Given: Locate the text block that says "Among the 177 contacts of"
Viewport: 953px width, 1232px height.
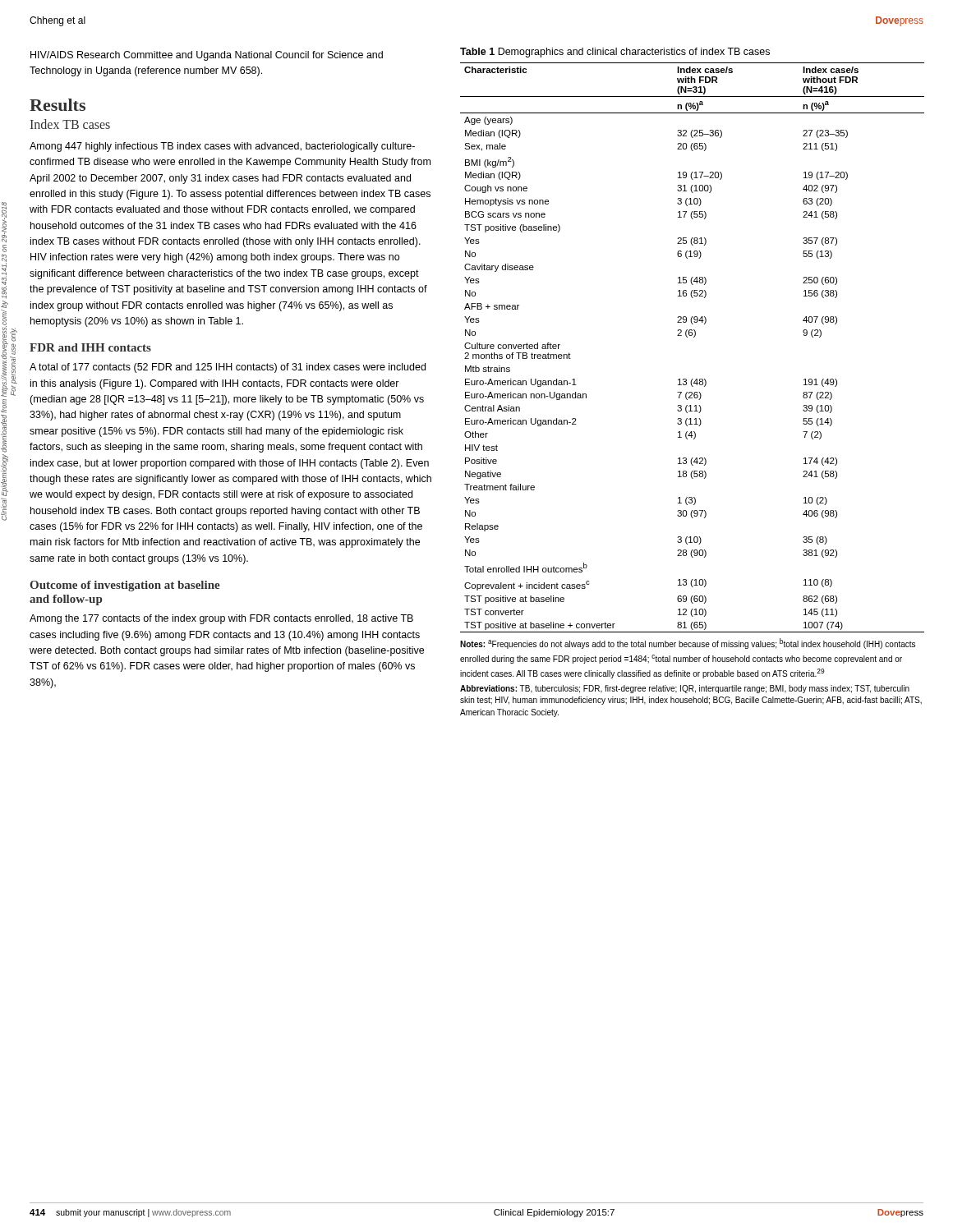Looking at the screenshot, I should pyautogui.click(x=227, y=650).
